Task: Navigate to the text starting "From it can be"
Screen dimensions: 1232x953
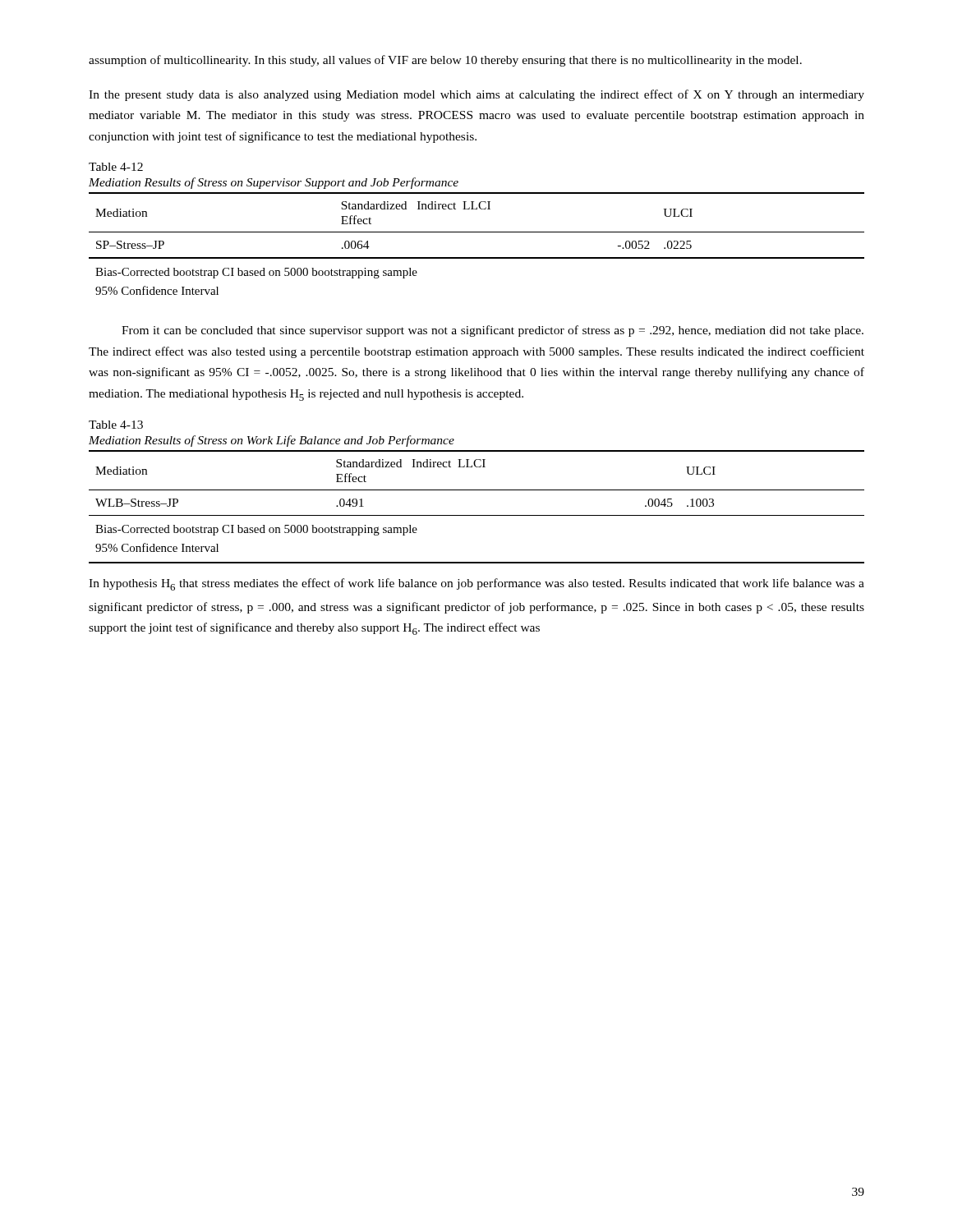Action: click(x=476, y=363)
